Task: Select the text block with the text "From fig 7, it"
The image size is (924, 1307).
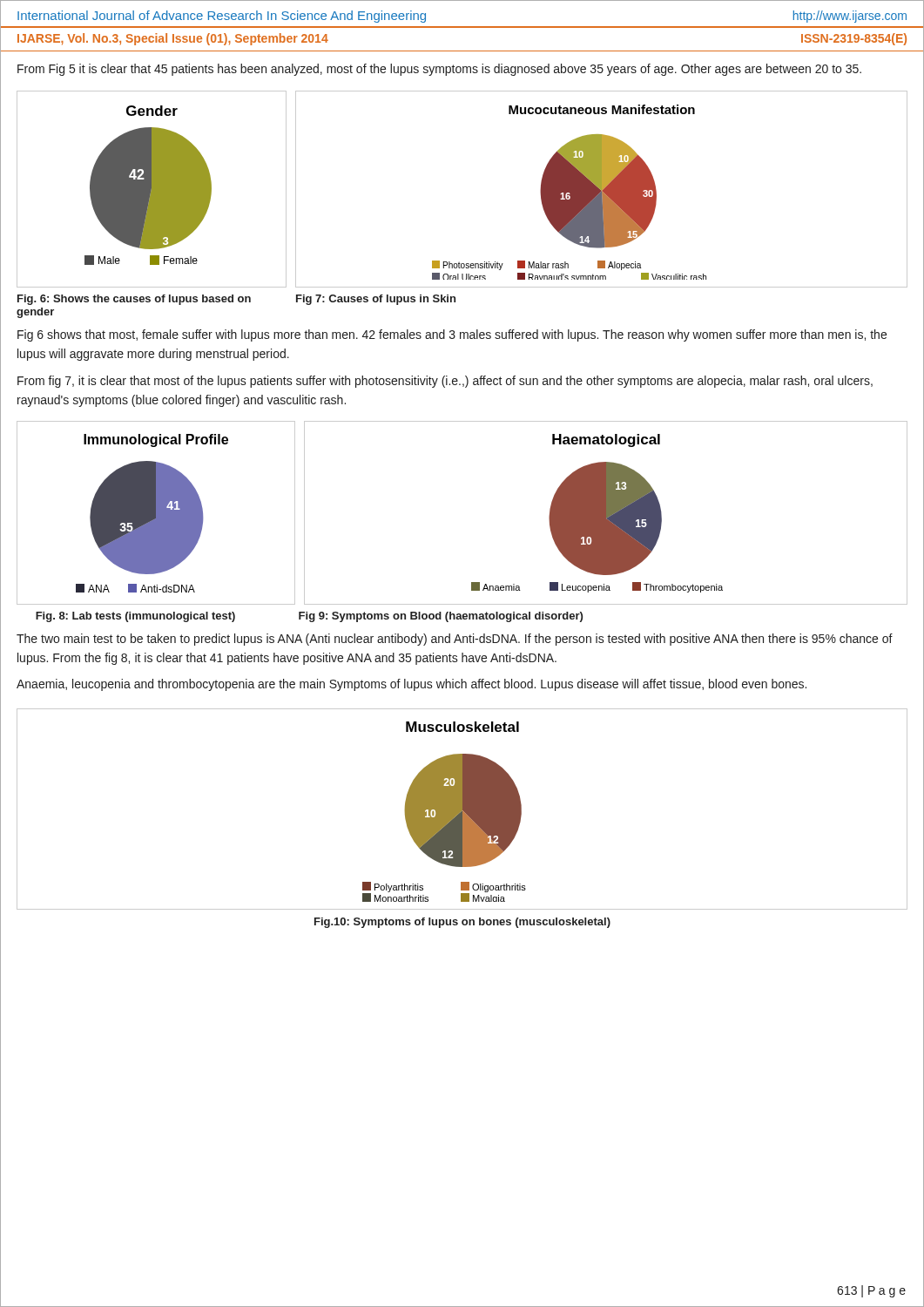Action: click(445, 390)
